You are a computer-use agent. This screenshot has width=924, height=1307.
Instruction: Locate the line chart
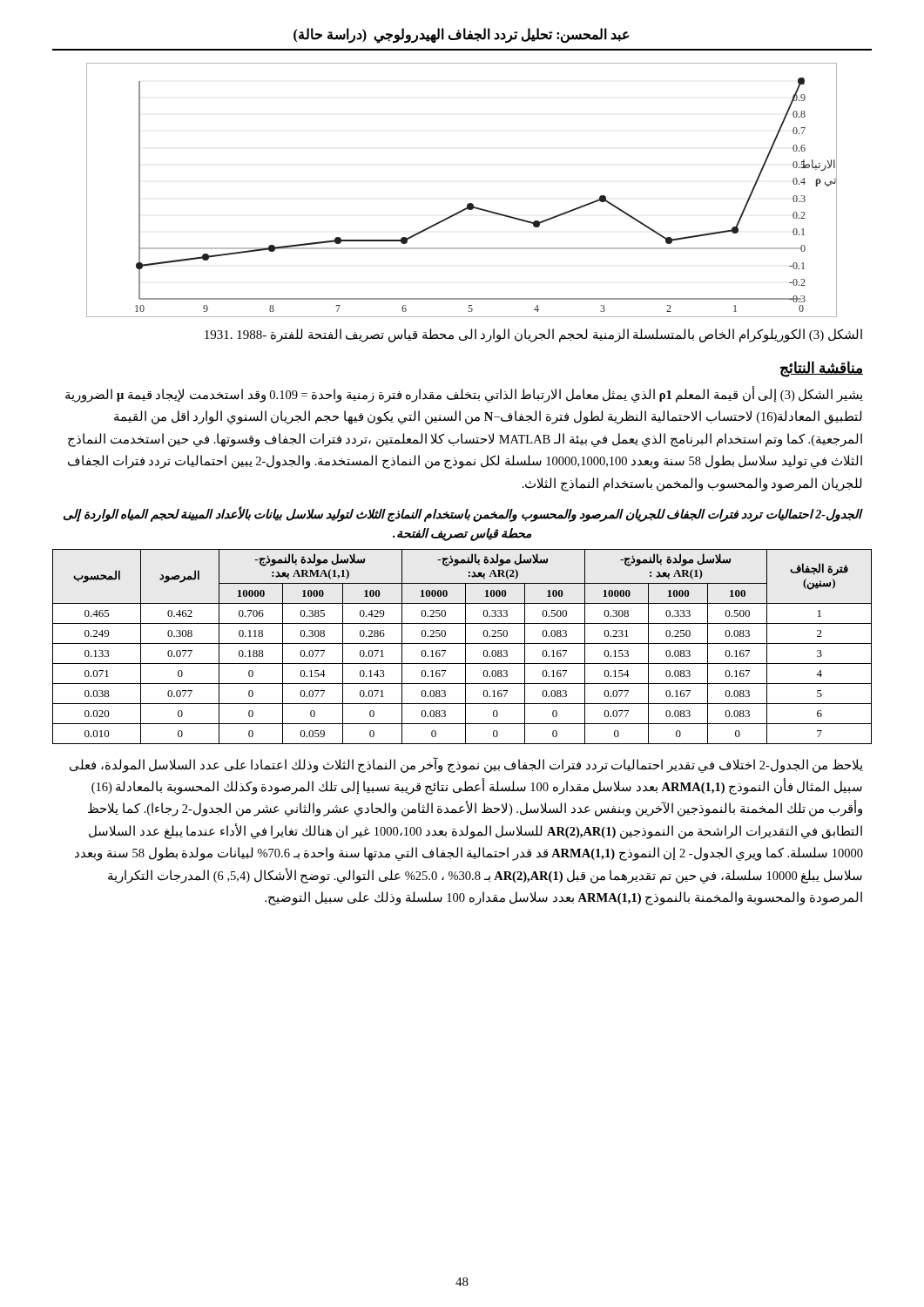coord(462,190)
